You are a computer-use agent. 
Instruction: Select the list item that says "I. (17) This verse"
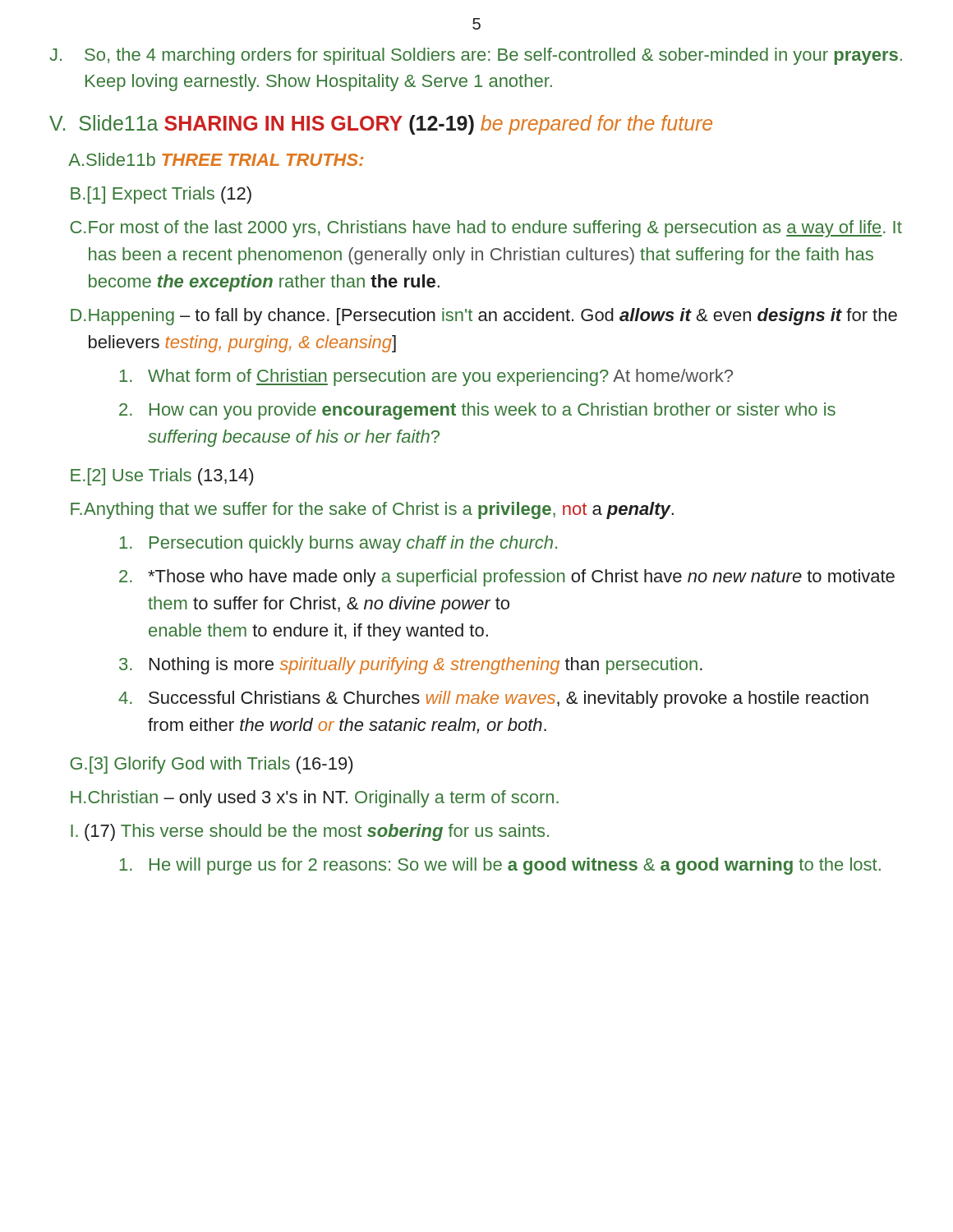click(476, 831)
